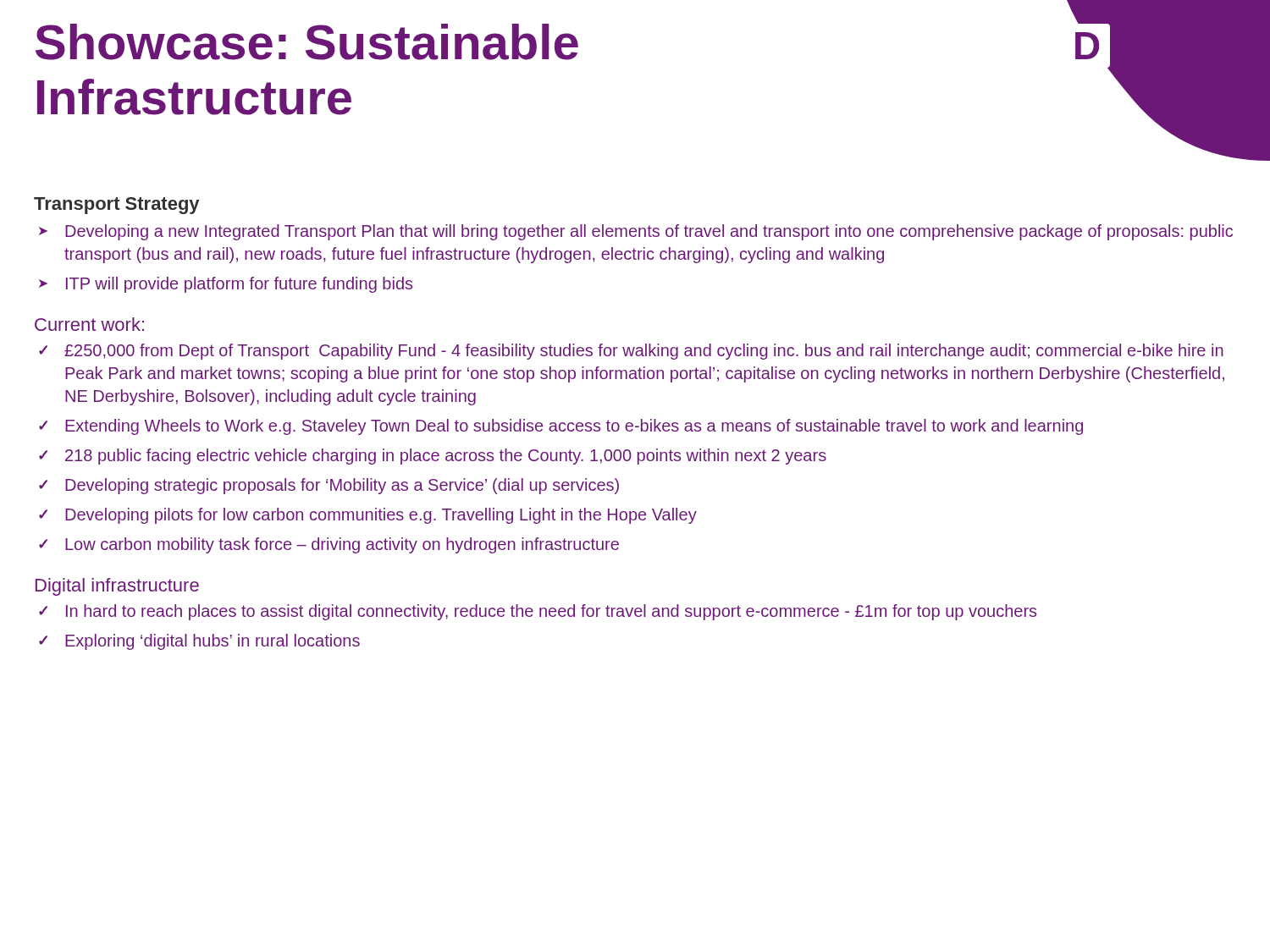
Task: Find the section header that reads "Transport Strategy"
Action: click(x=117, y=204)
